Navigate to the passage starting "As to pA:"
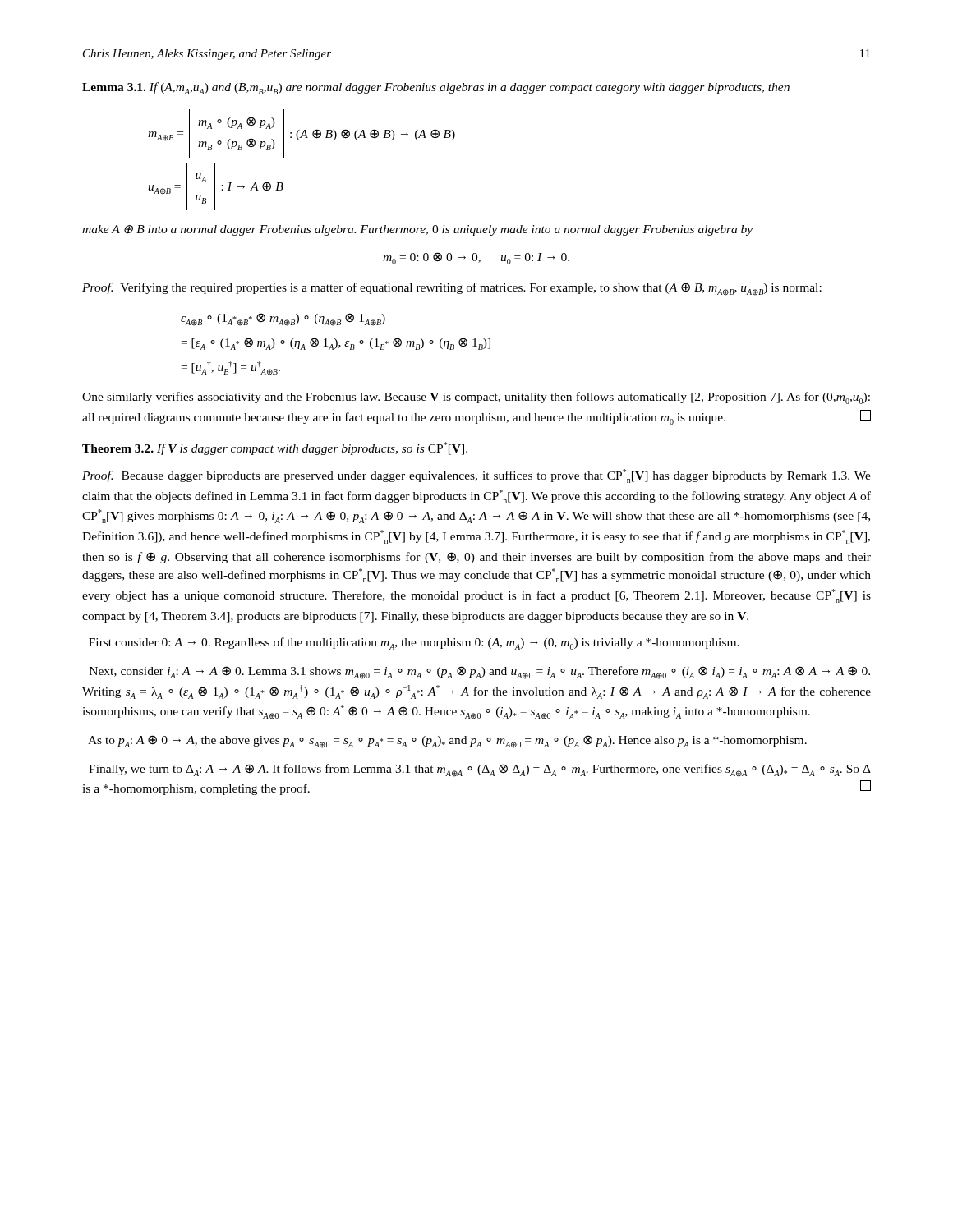This screenshot has width=953, height=1232. click(x=445, y=741)
